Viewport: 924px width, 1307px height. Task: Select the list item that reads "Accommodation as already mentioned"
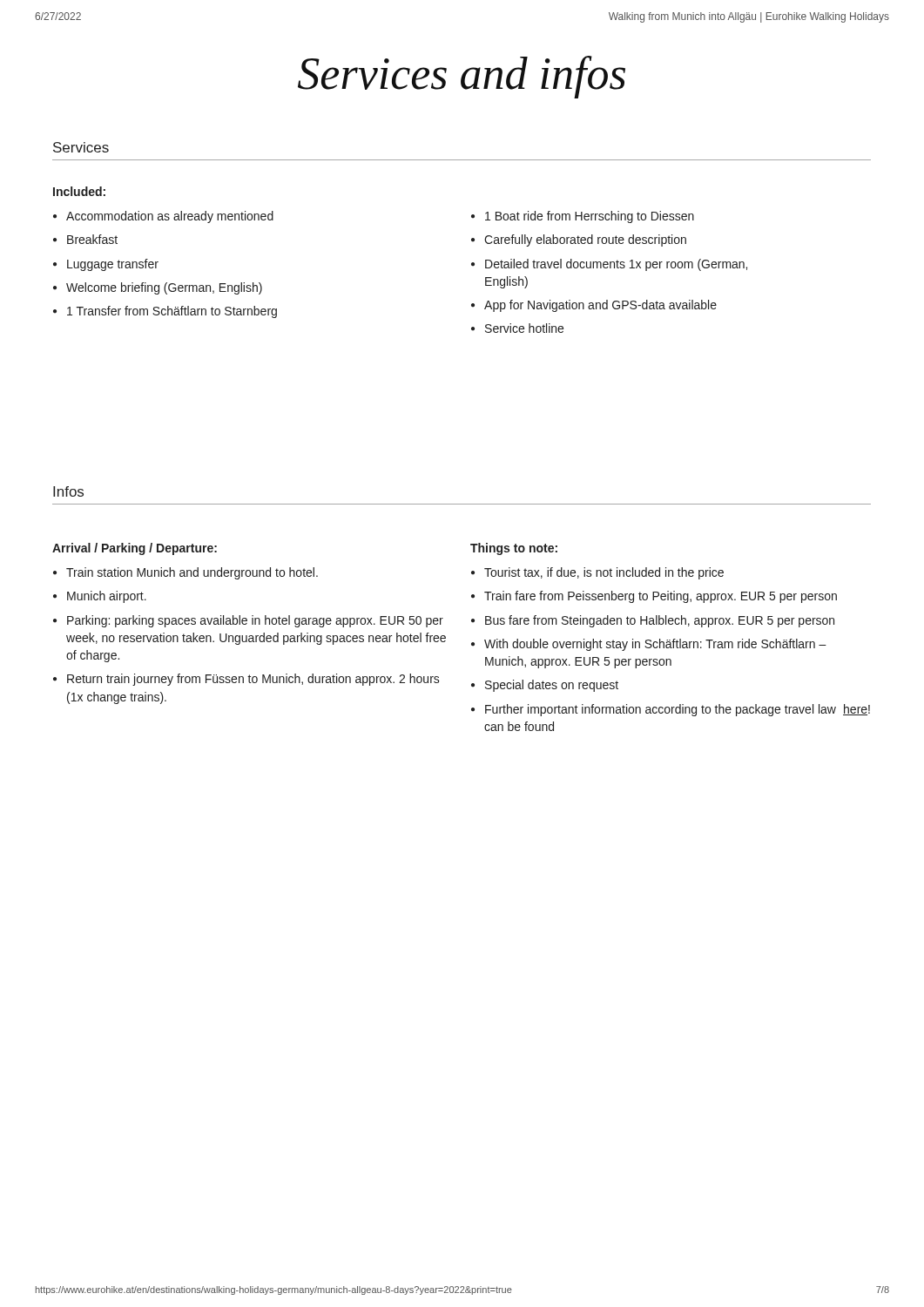click(x=170, y=216)
